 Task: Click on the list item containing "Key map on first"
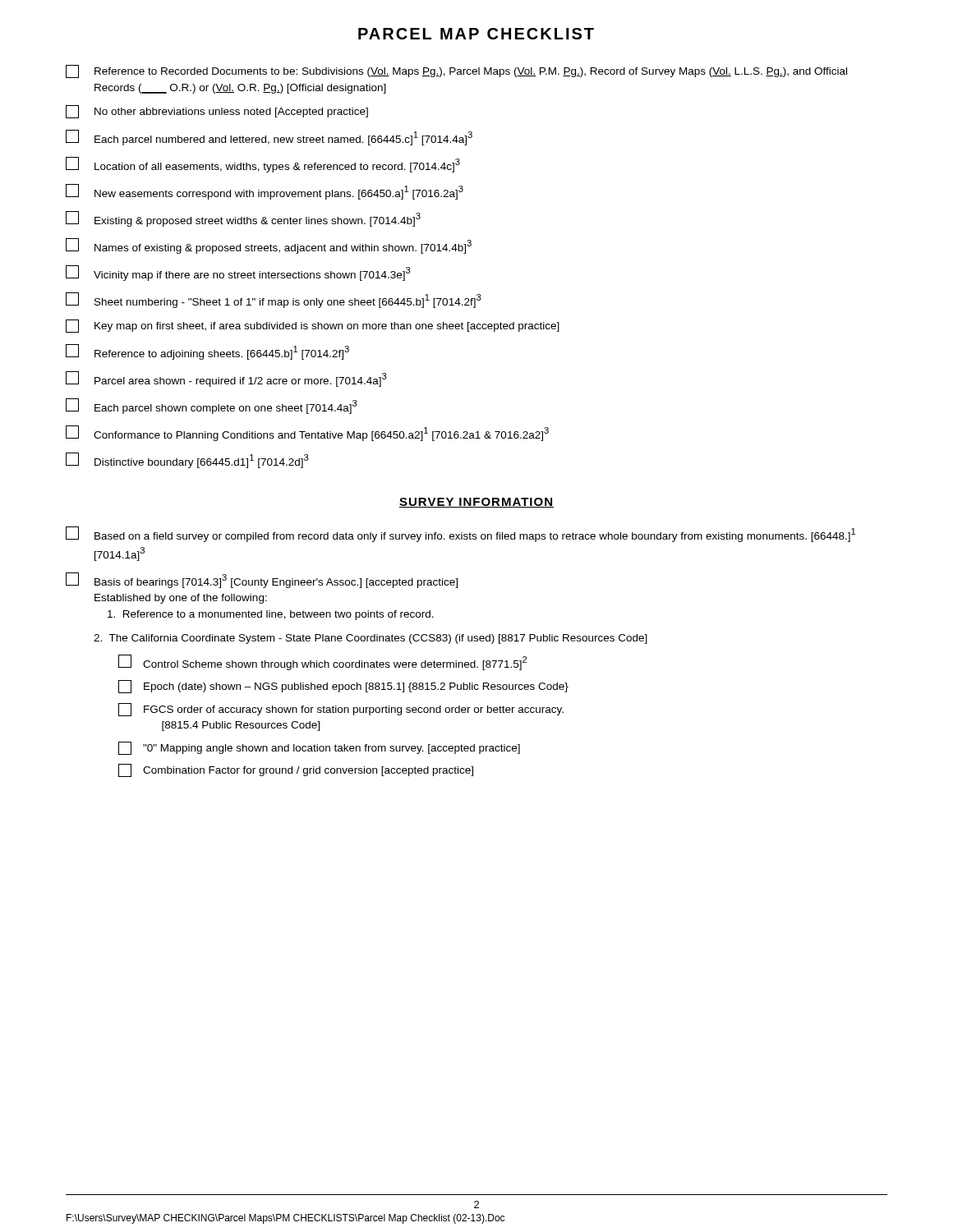tap(476, 326)
